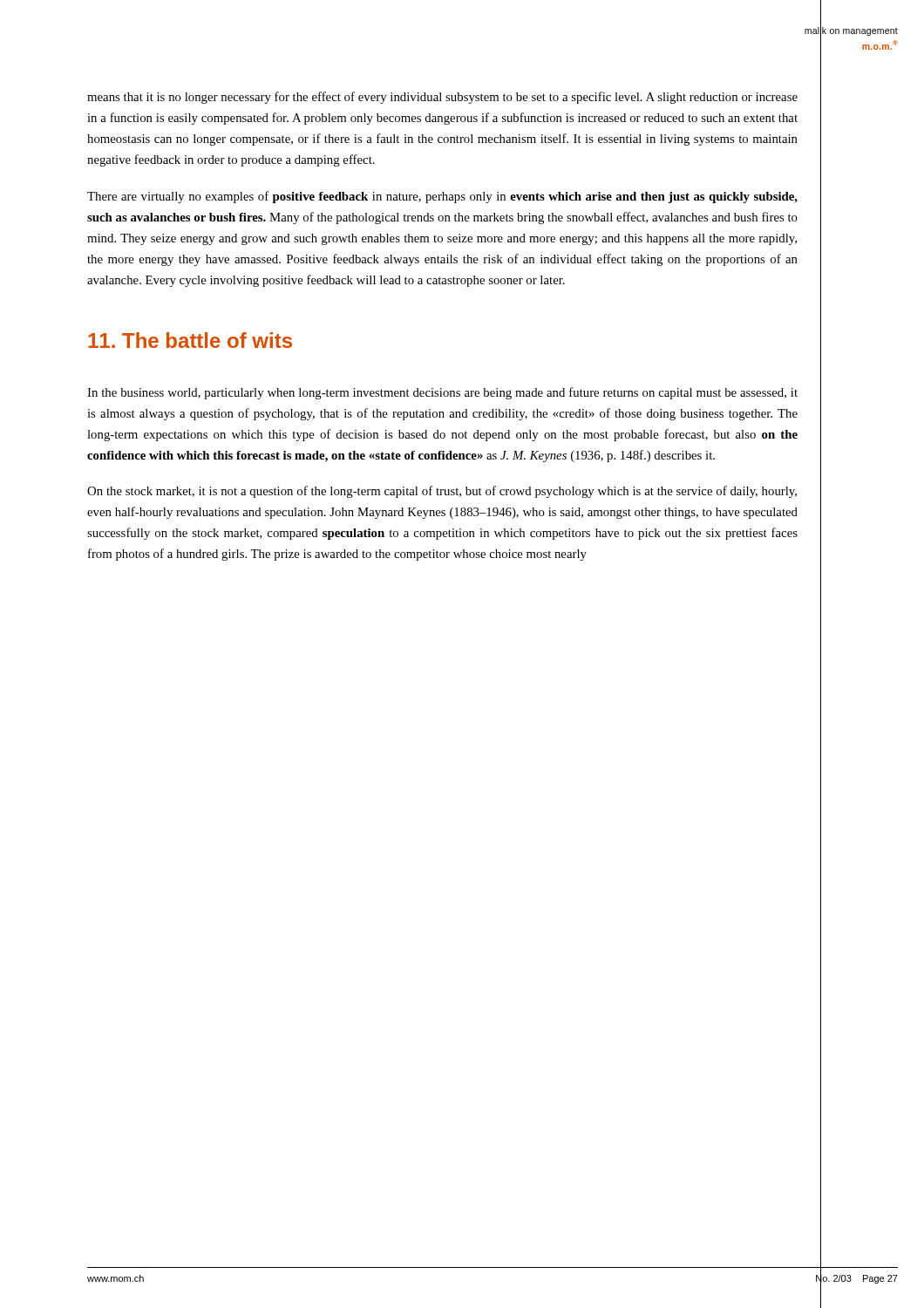Viewport: 924px width, 1308px height.
Task: Click the passage that begins "means that it is no"
Action: pos(442,129)
